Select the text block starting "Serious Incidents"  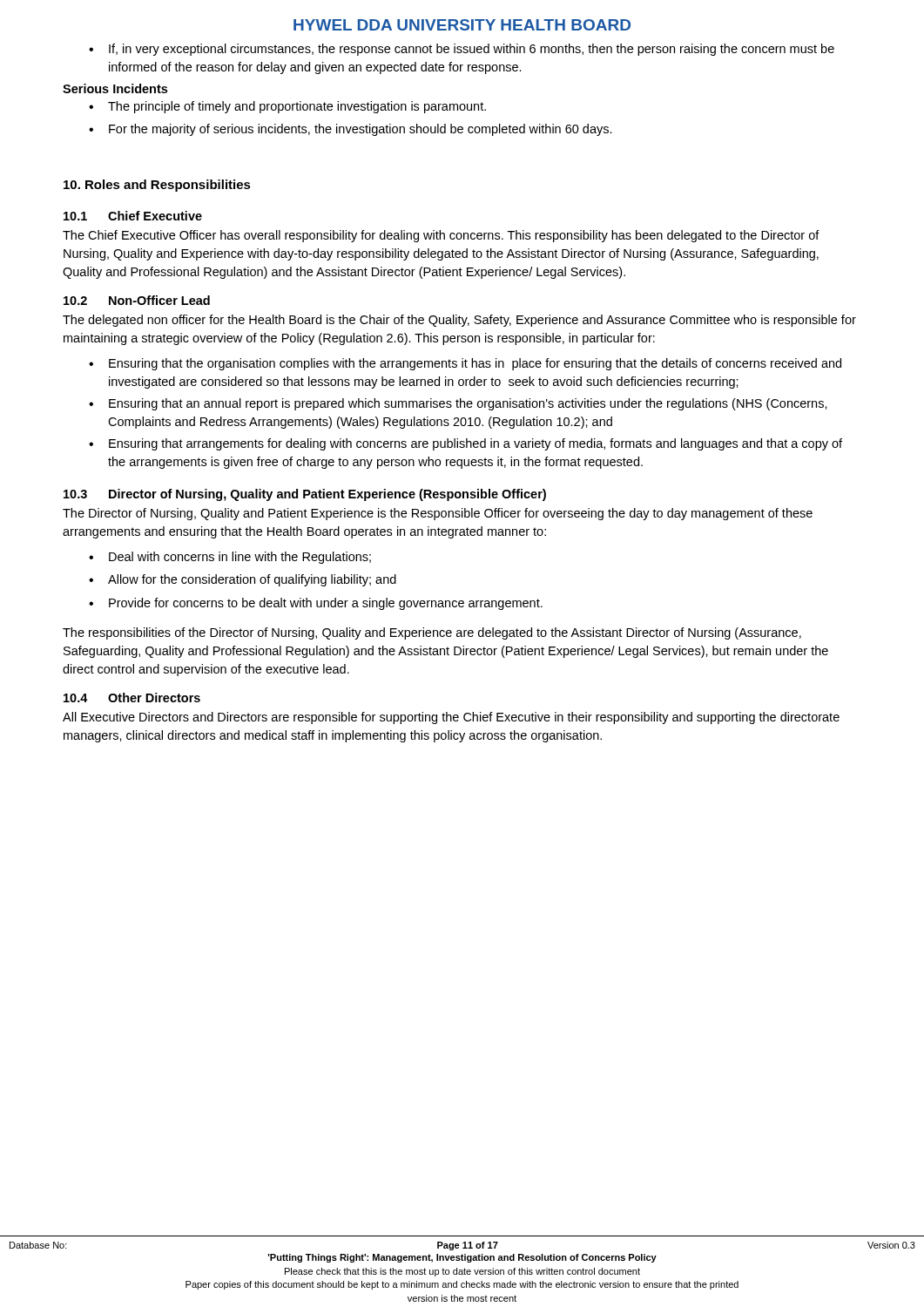click(x=115, y=89)
